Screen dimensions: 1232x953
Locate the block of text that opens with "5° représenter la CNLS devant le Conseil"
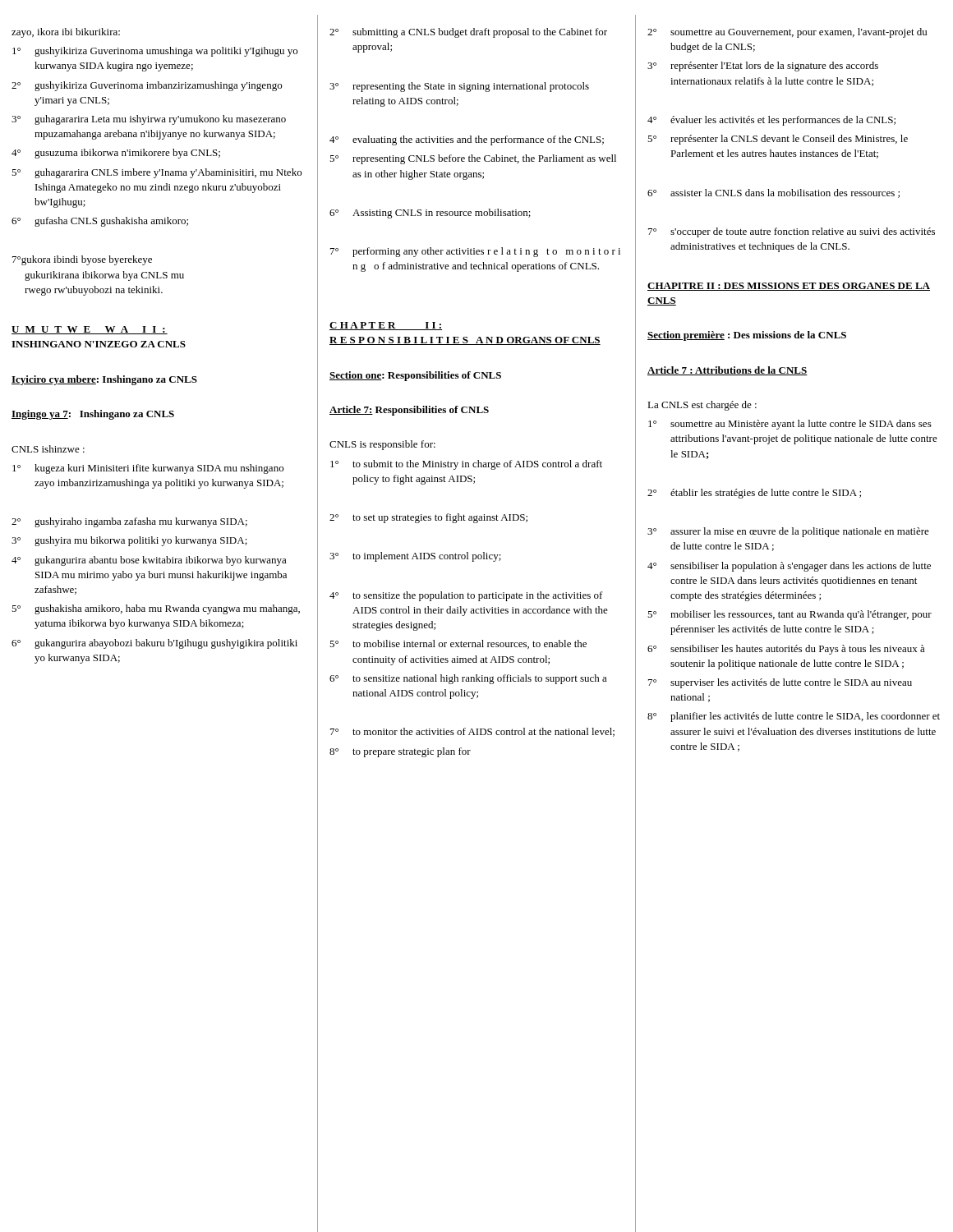click(794, 146)
